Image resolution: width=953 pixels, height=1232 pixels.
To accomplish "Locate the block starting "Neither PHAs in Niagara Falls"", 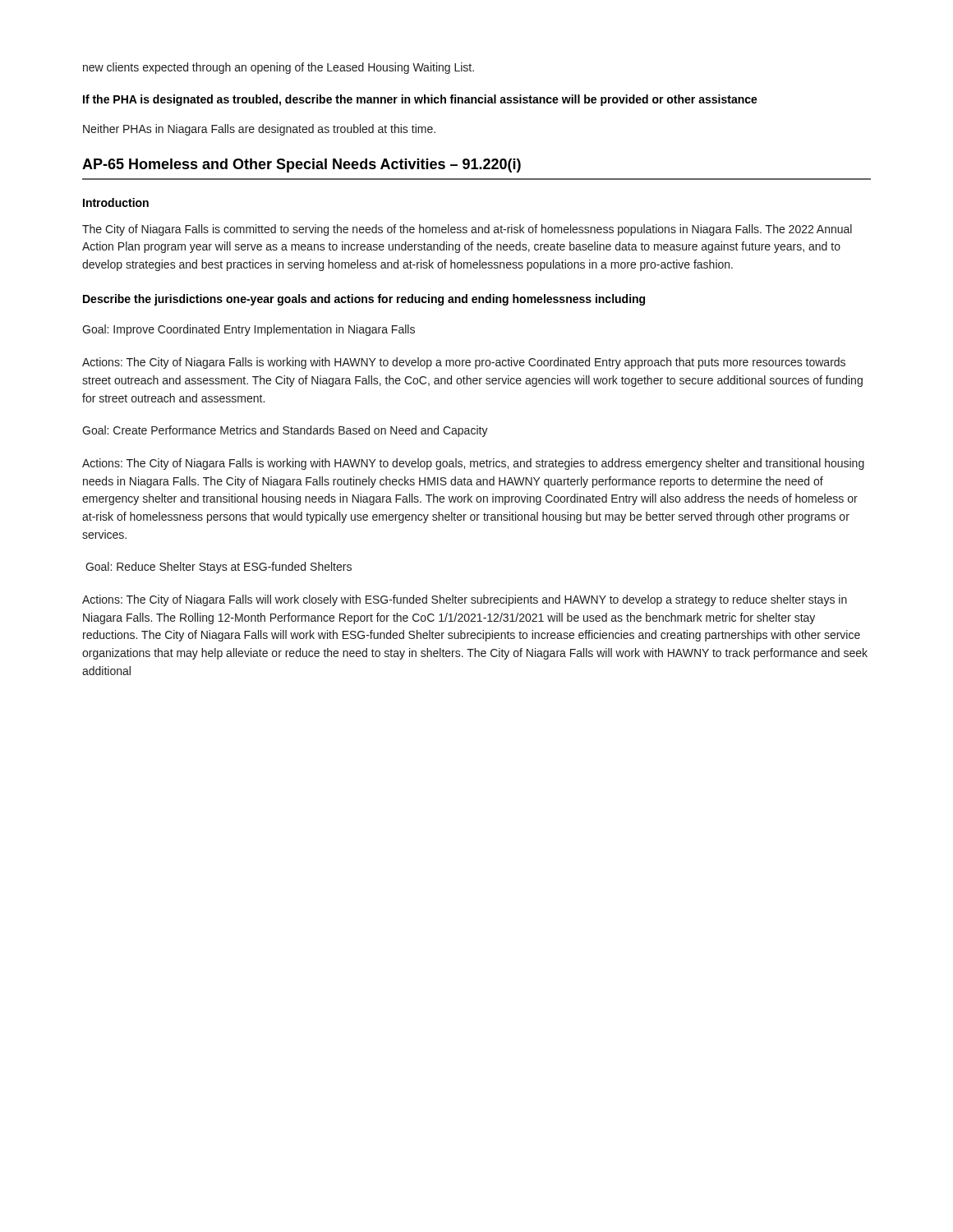I will [259, 129].
